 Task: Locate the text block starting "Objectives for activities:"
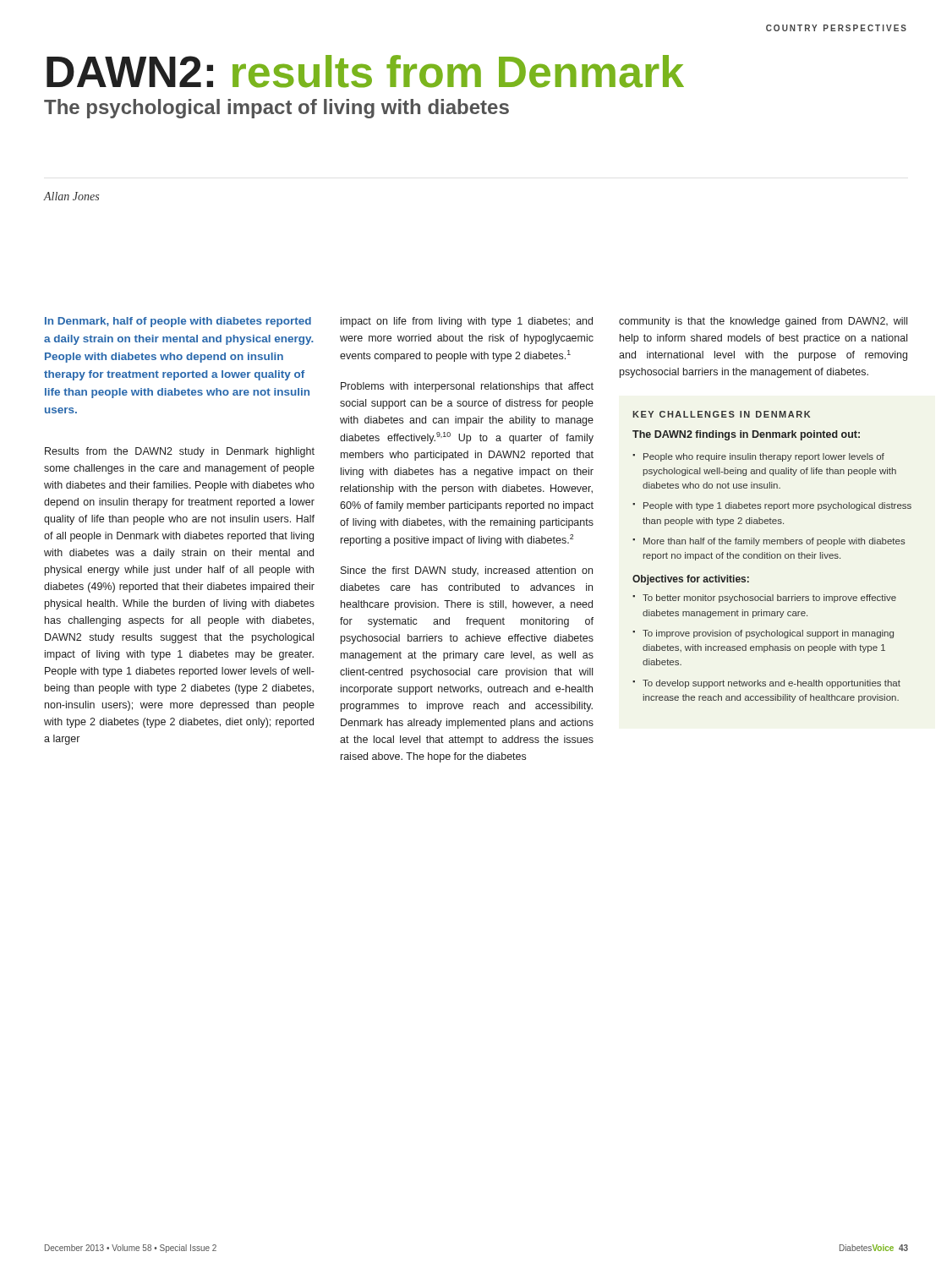click(x=691, y=579)
